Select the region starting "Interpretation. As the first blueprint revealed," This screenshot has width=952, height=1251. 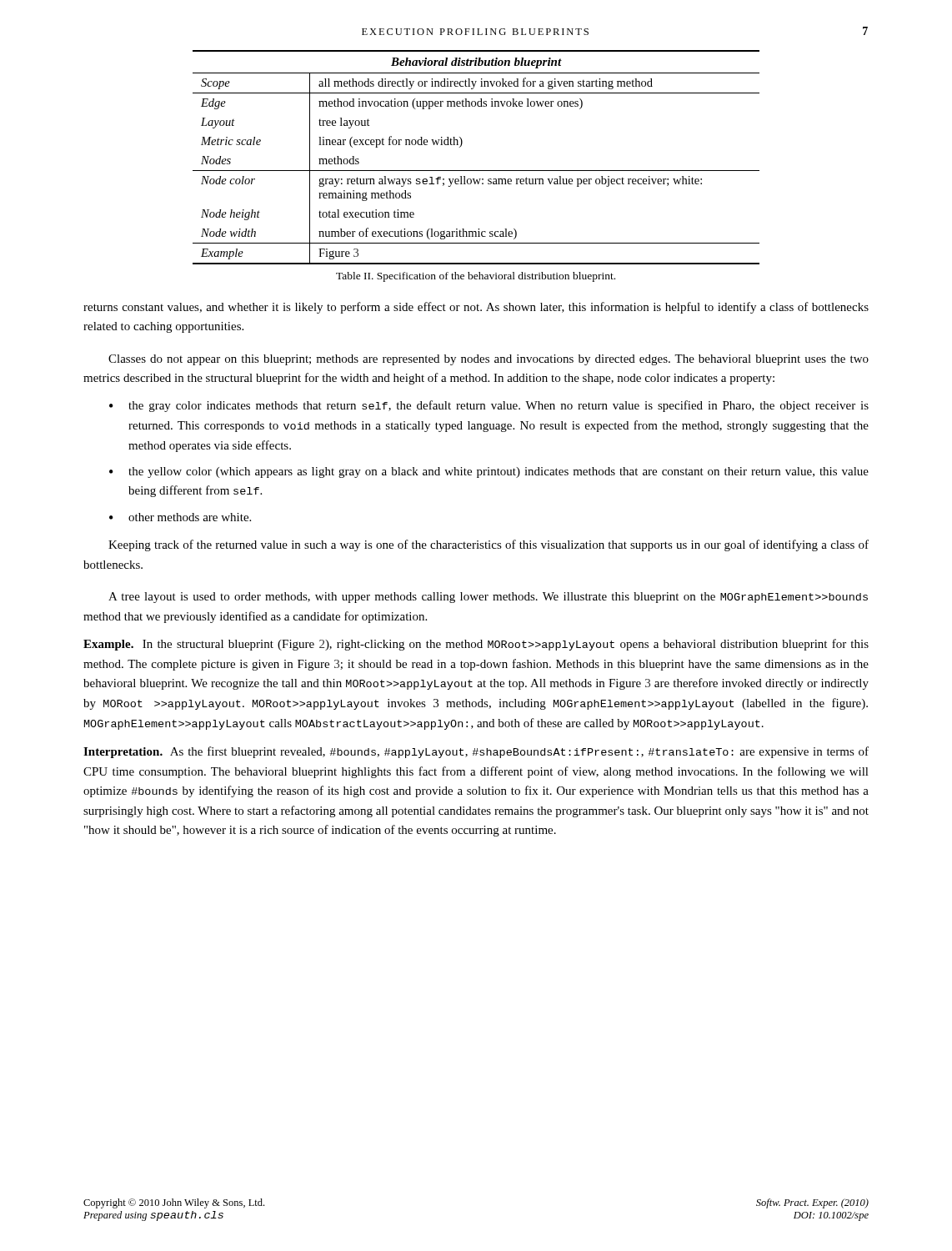coord(476,791)
